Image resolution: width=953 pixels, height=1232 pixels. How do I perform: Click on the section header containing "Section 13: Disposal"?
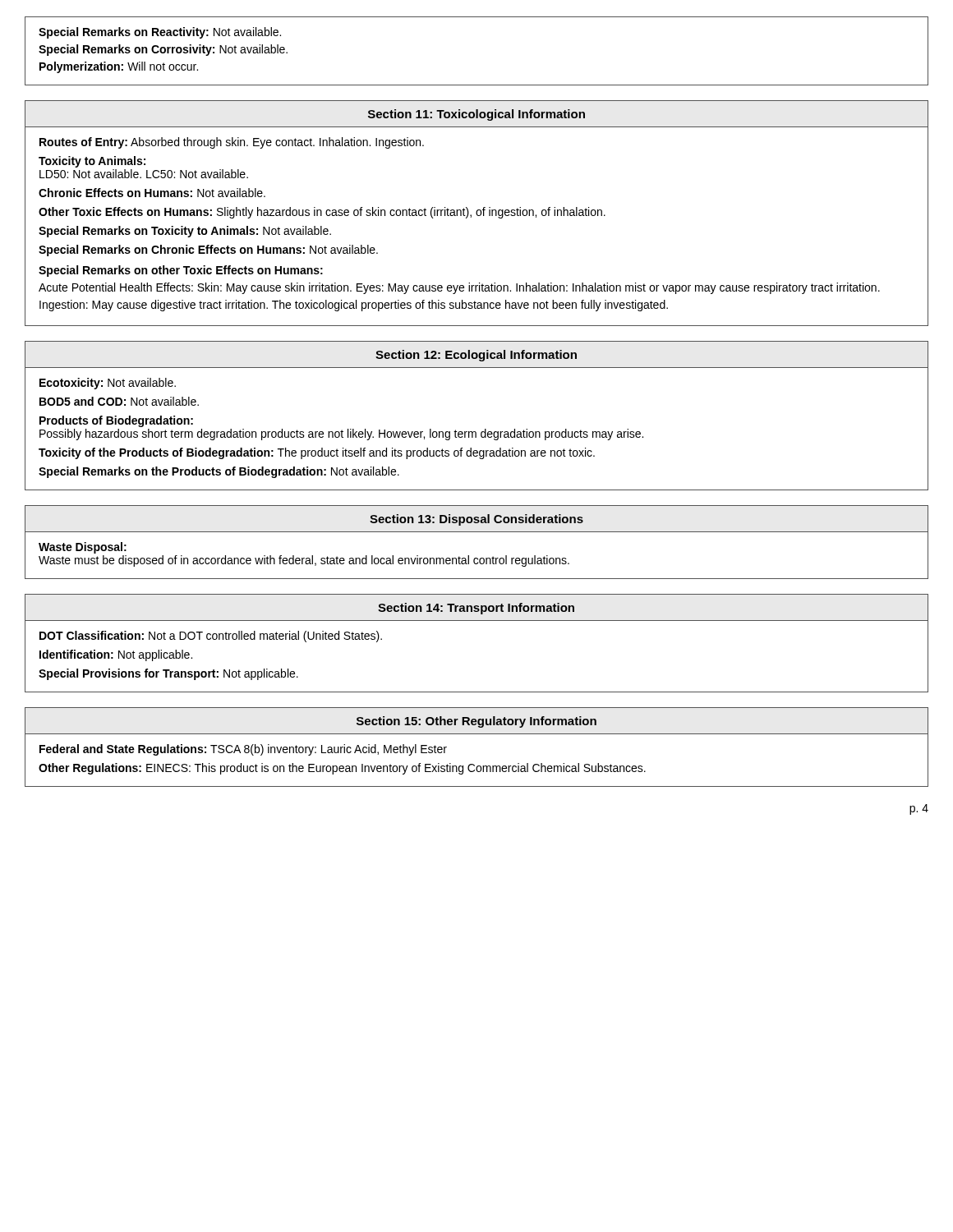(x=476, y=519)
